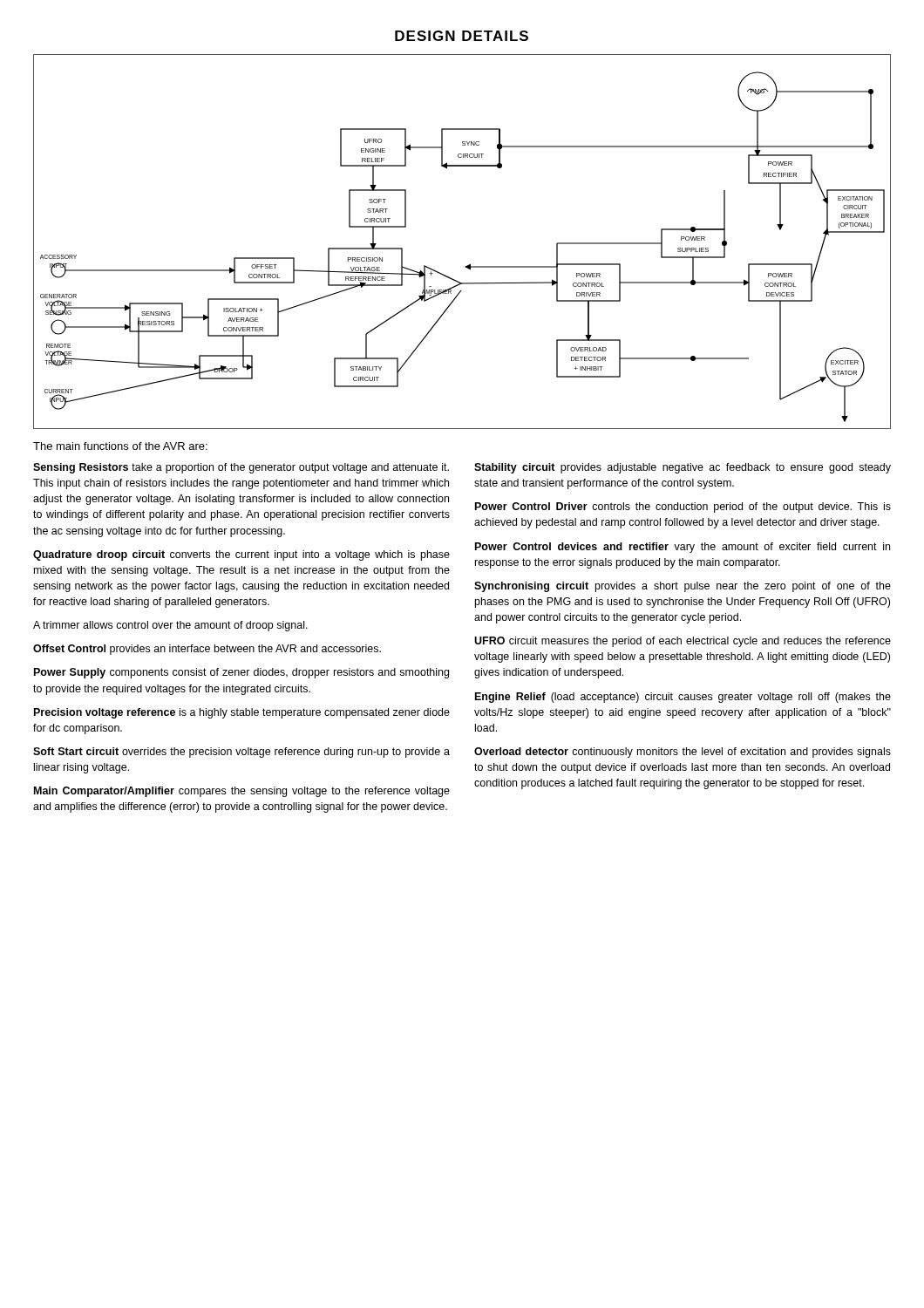Navigate to the region starting "Offset Control provides"

point(207,649)
